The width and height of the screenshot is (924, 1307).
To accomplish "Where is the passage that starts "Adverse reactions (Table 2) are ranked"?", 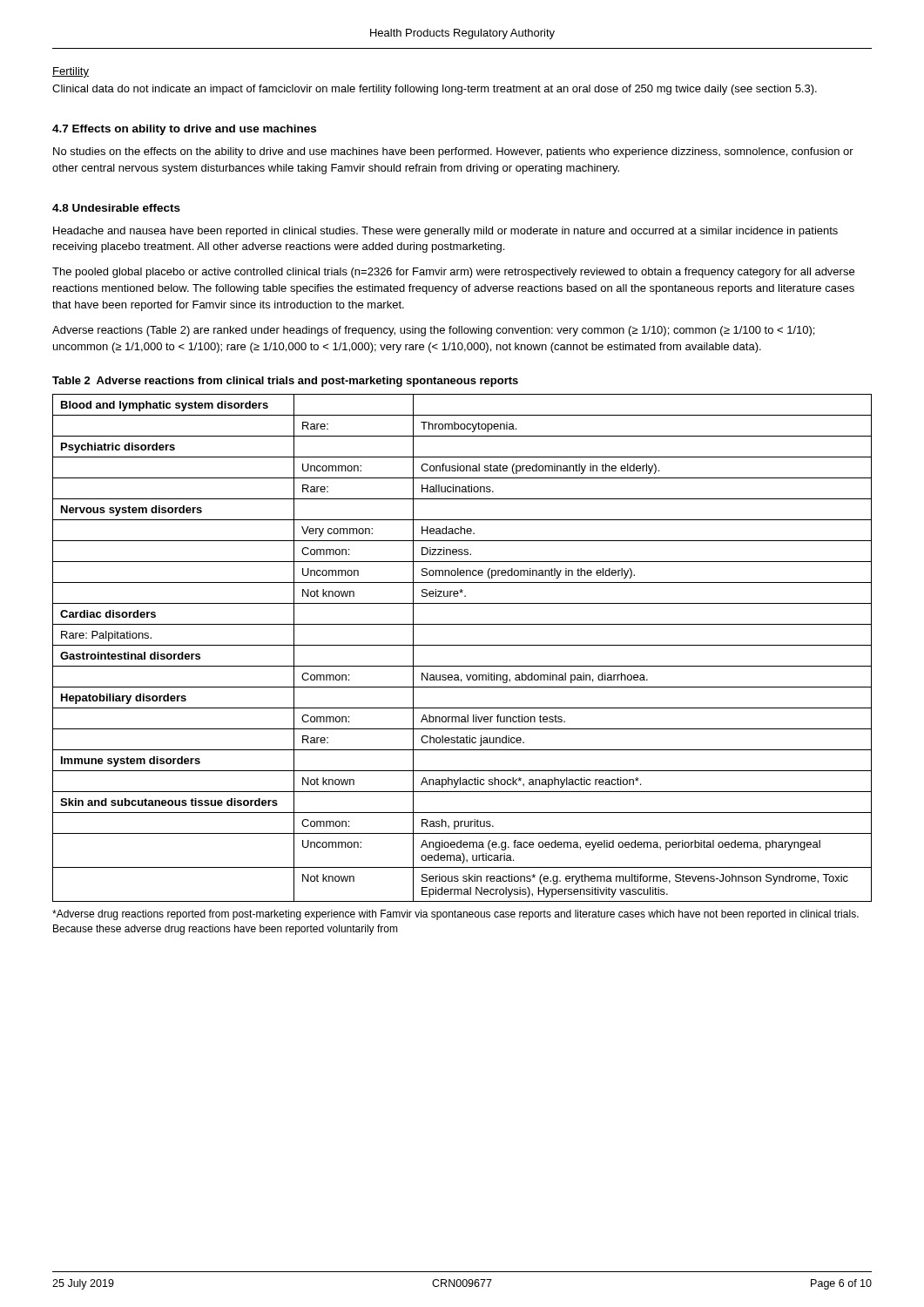I will 434,338.
